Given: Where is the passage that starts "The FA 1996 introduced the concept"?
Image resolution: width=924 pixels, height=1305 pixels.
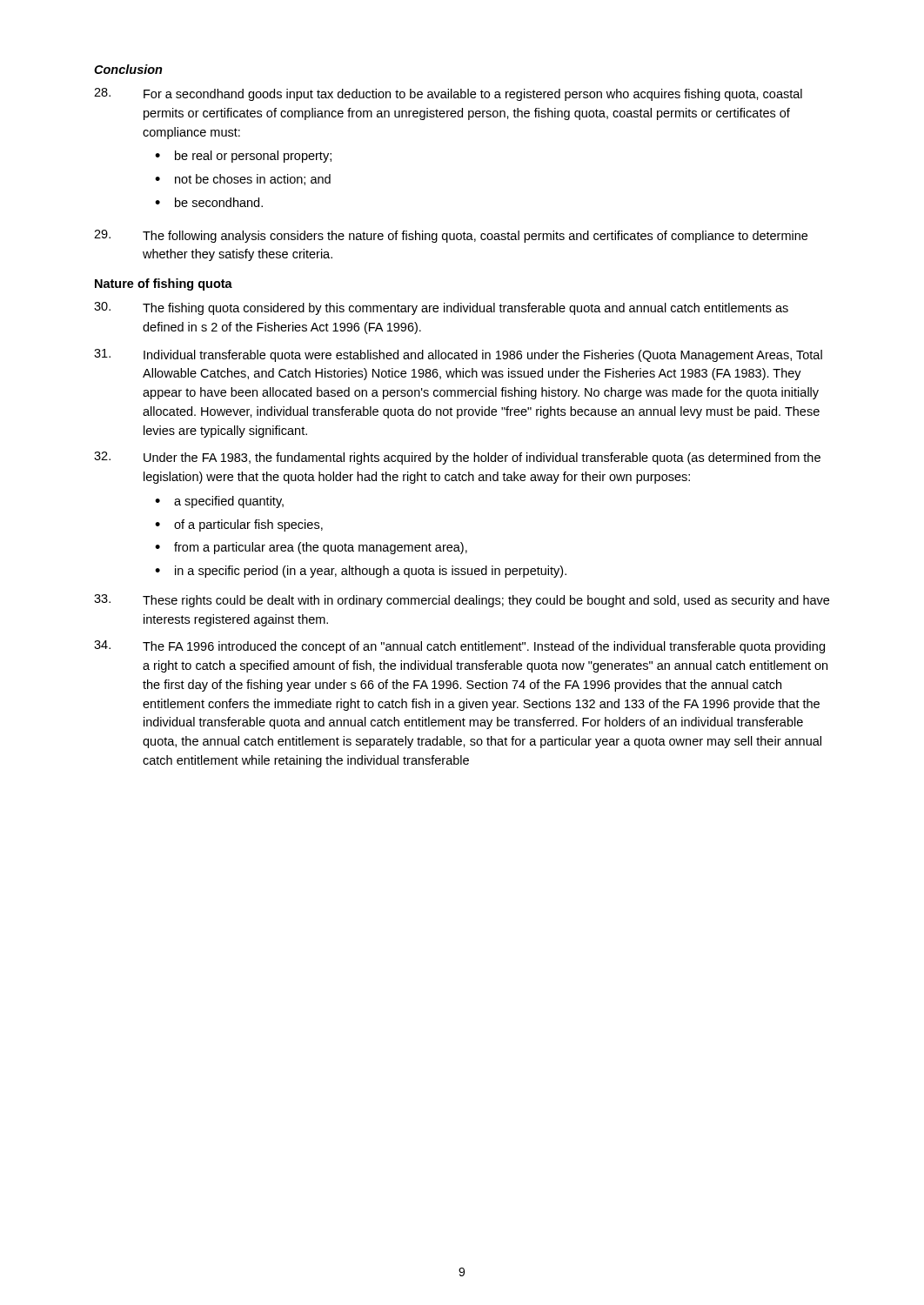Looking at the screenshot, I should tap(462, 704).
